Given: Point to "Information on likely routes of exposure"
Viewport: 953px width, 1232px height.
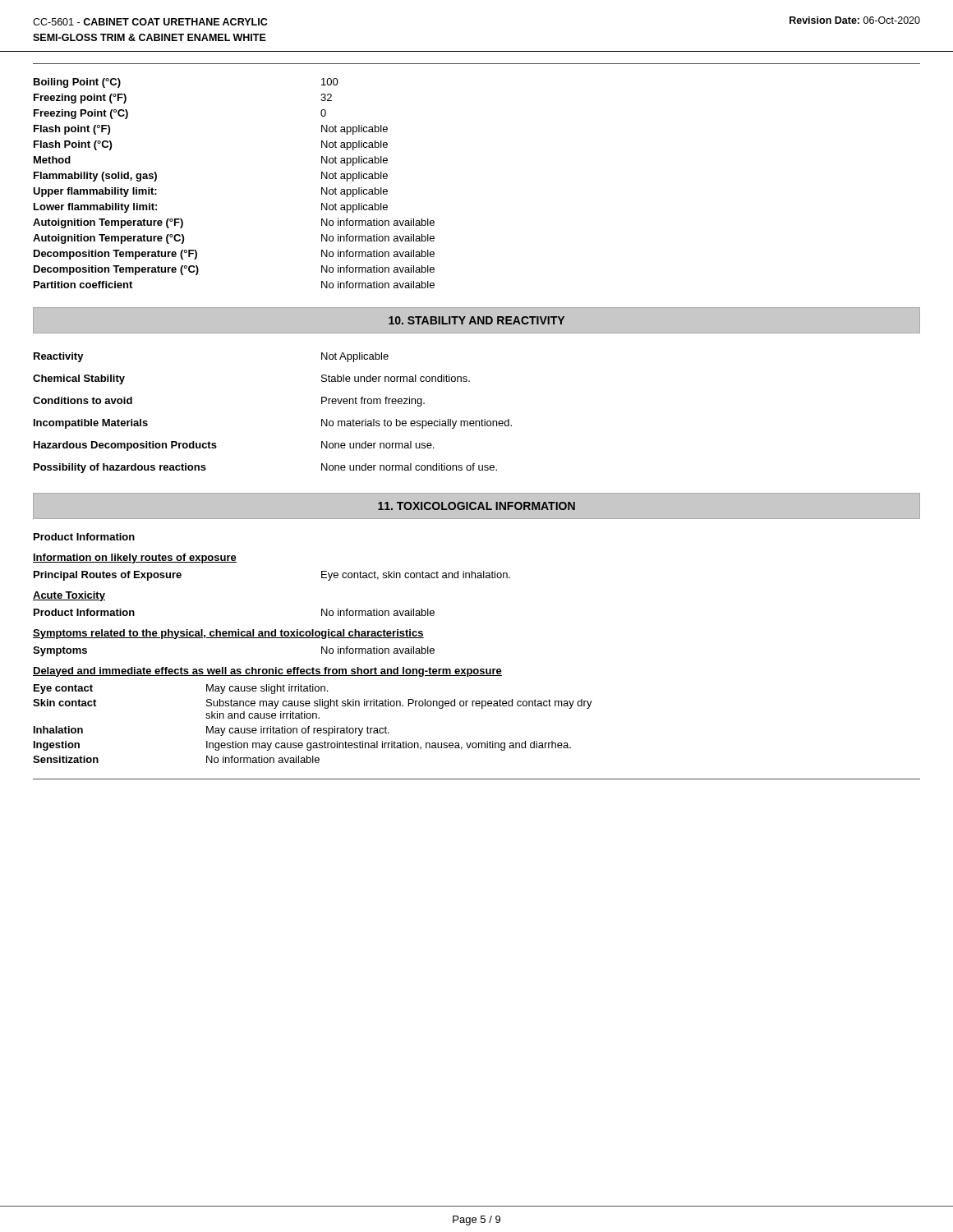Looking at the screenshot, I should [x=135, y=559].
